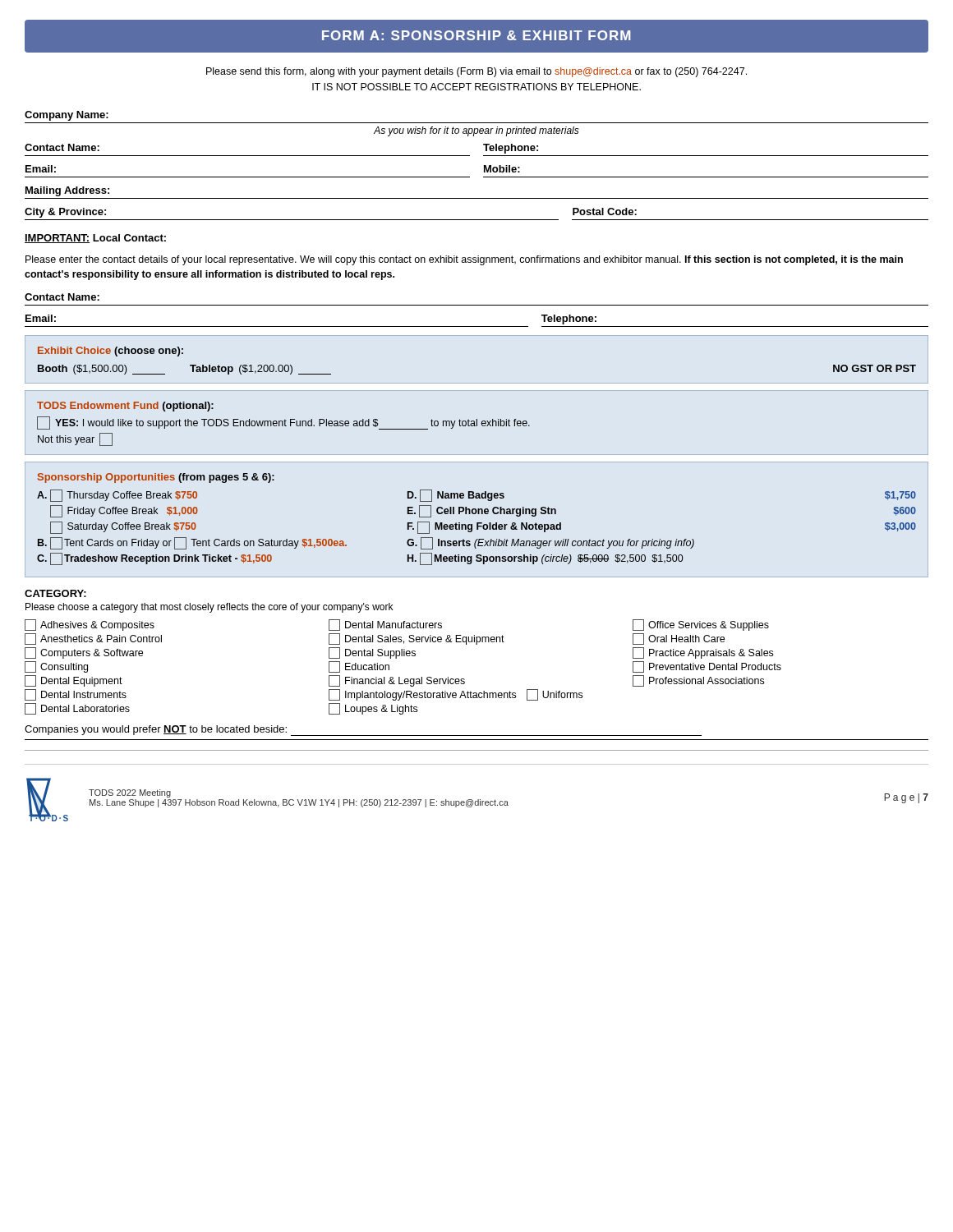This screenshot has height=1232, width=953.
Task: Find the title containing "FORM A: SPONSORSHIP & EXHIBIT FORM"
Action: click(x=476, y=36)
